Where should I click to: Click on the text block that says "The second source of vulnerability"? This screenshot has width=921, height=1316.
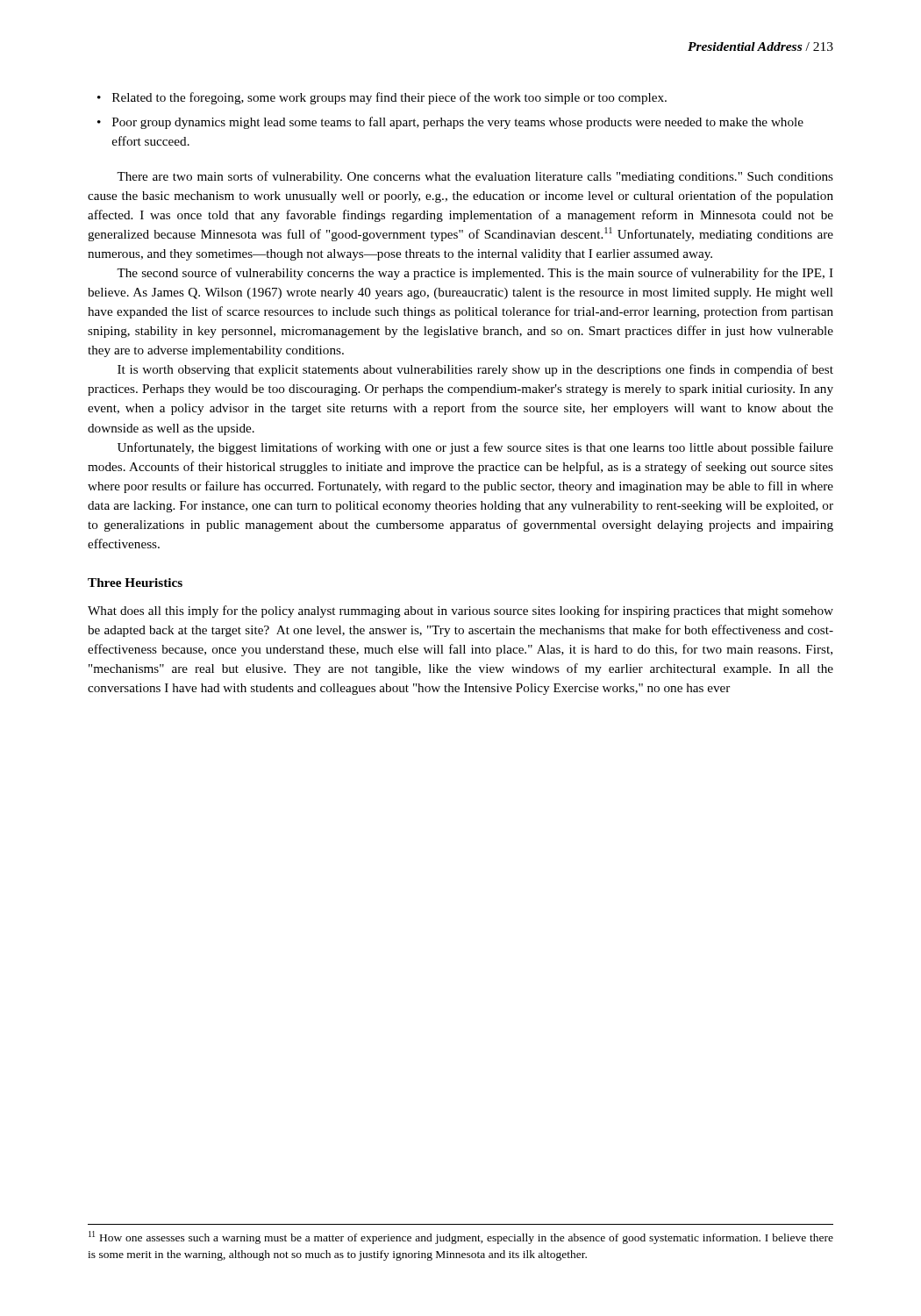[x=460, y=311]
